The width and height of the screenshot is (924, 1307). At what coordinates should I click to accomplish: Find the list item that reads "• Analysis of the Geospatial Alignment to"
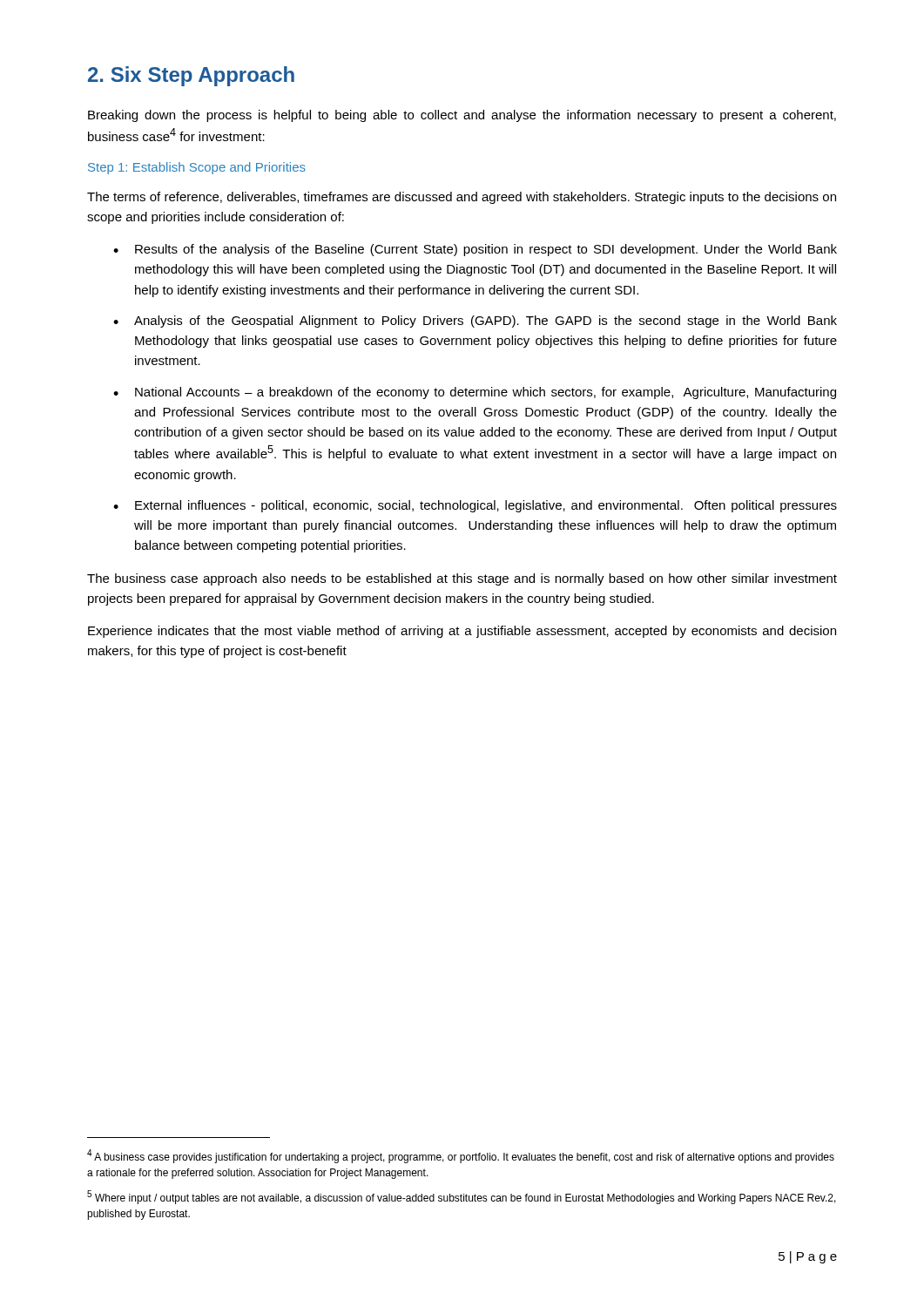tap(475, 340)
